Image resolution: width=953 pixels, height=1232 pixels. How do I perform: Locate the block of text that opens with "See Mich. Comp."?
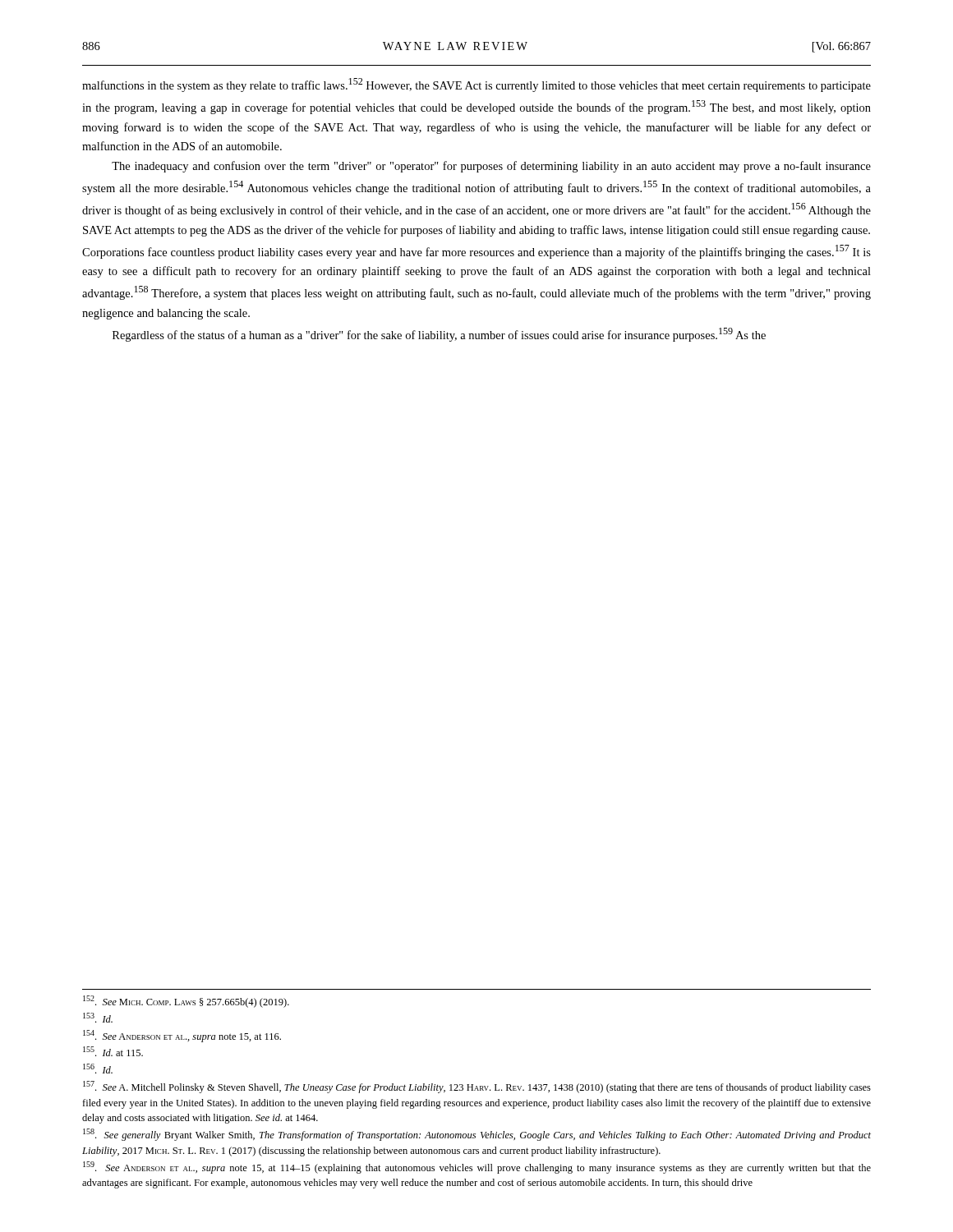[x=186, y=1001]
